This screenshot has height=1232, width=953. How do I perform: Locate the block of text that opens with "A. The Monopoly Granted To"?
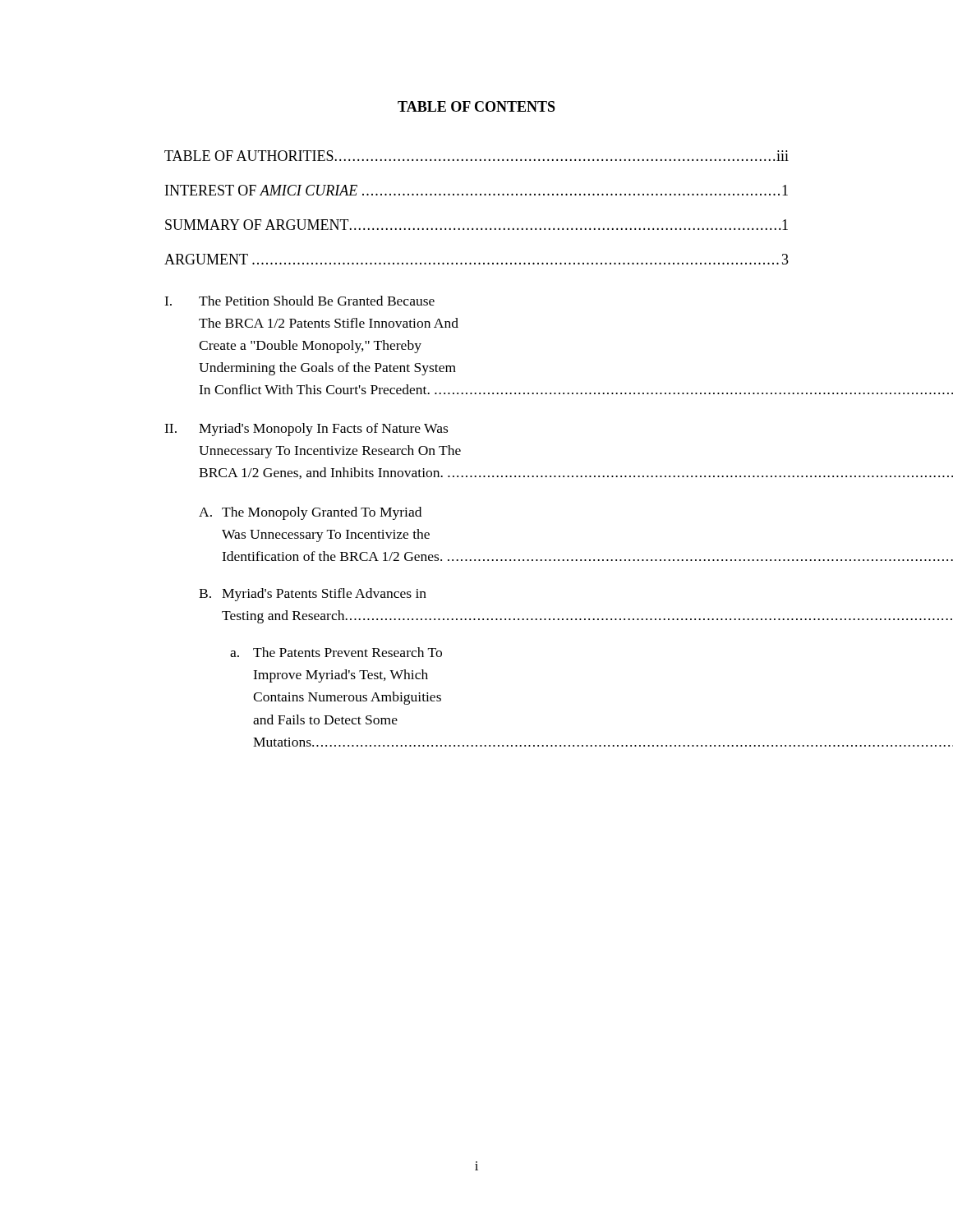pyautogui.click(x=310, y=513)
